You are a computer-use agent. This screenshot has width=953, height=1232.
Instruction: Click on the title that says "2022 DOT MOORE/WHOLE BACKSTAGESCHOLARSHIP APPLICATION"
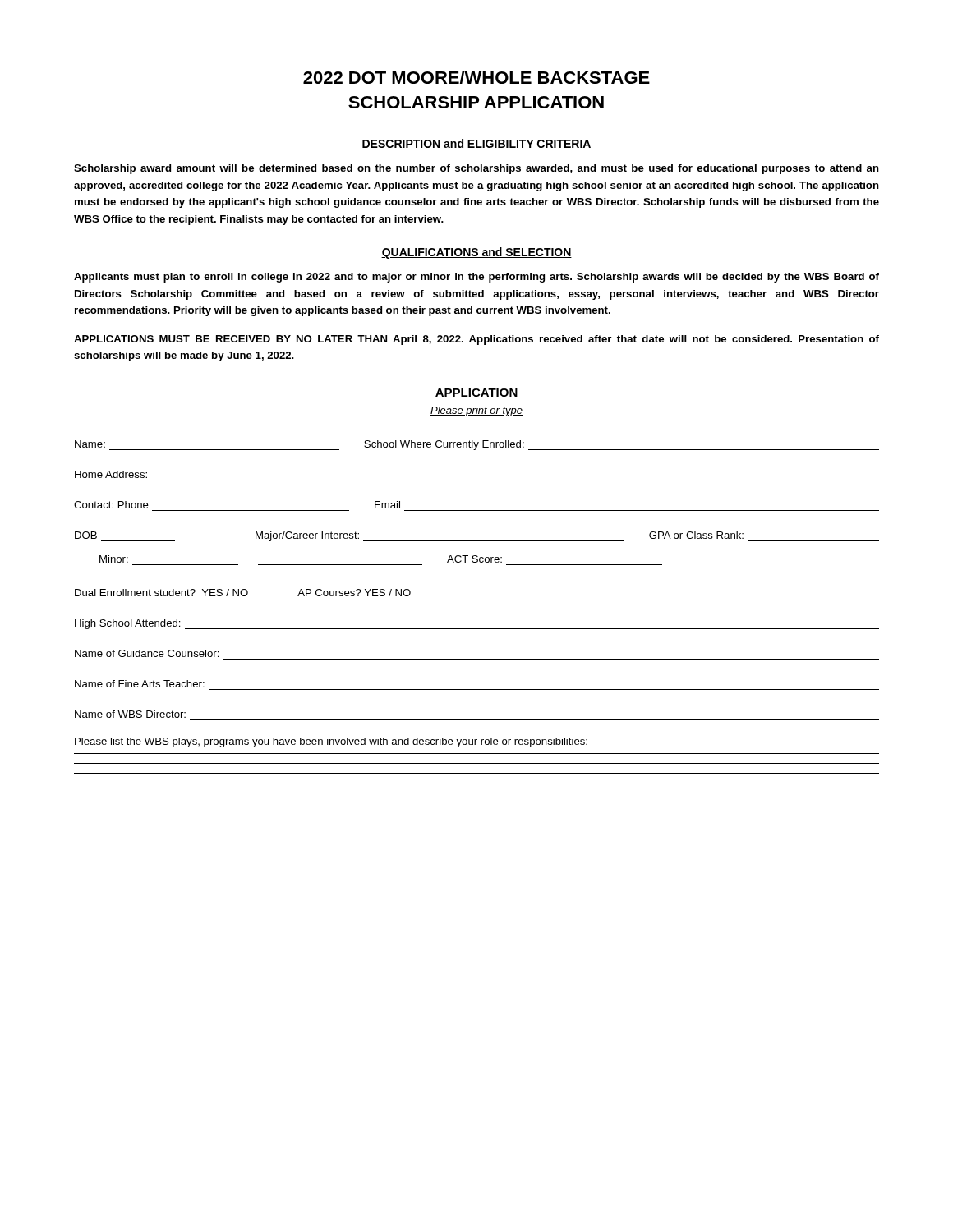tap(476, 90)
